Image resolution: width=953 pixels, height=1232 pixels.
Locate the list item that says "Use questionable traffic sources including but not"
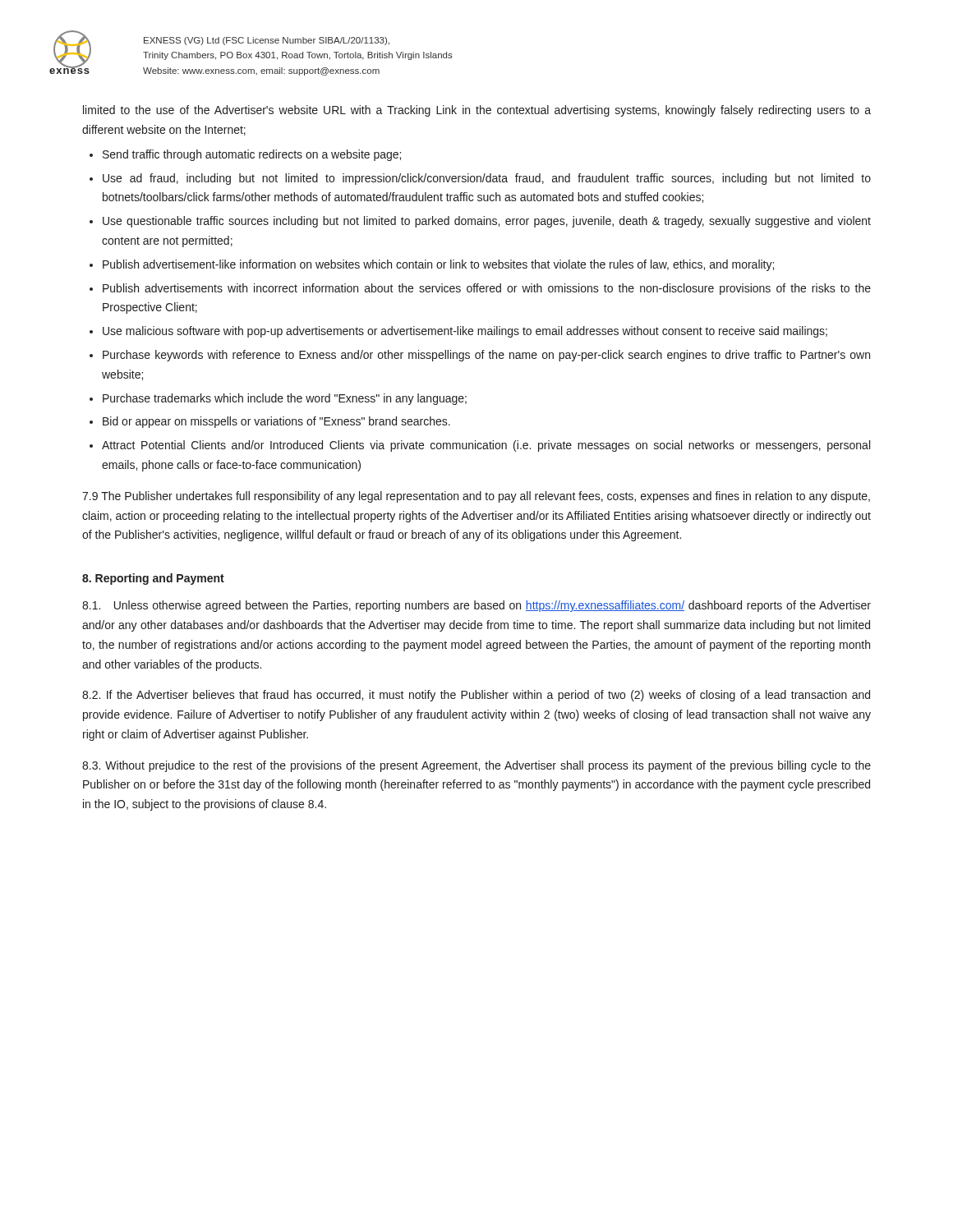point(486,231)
